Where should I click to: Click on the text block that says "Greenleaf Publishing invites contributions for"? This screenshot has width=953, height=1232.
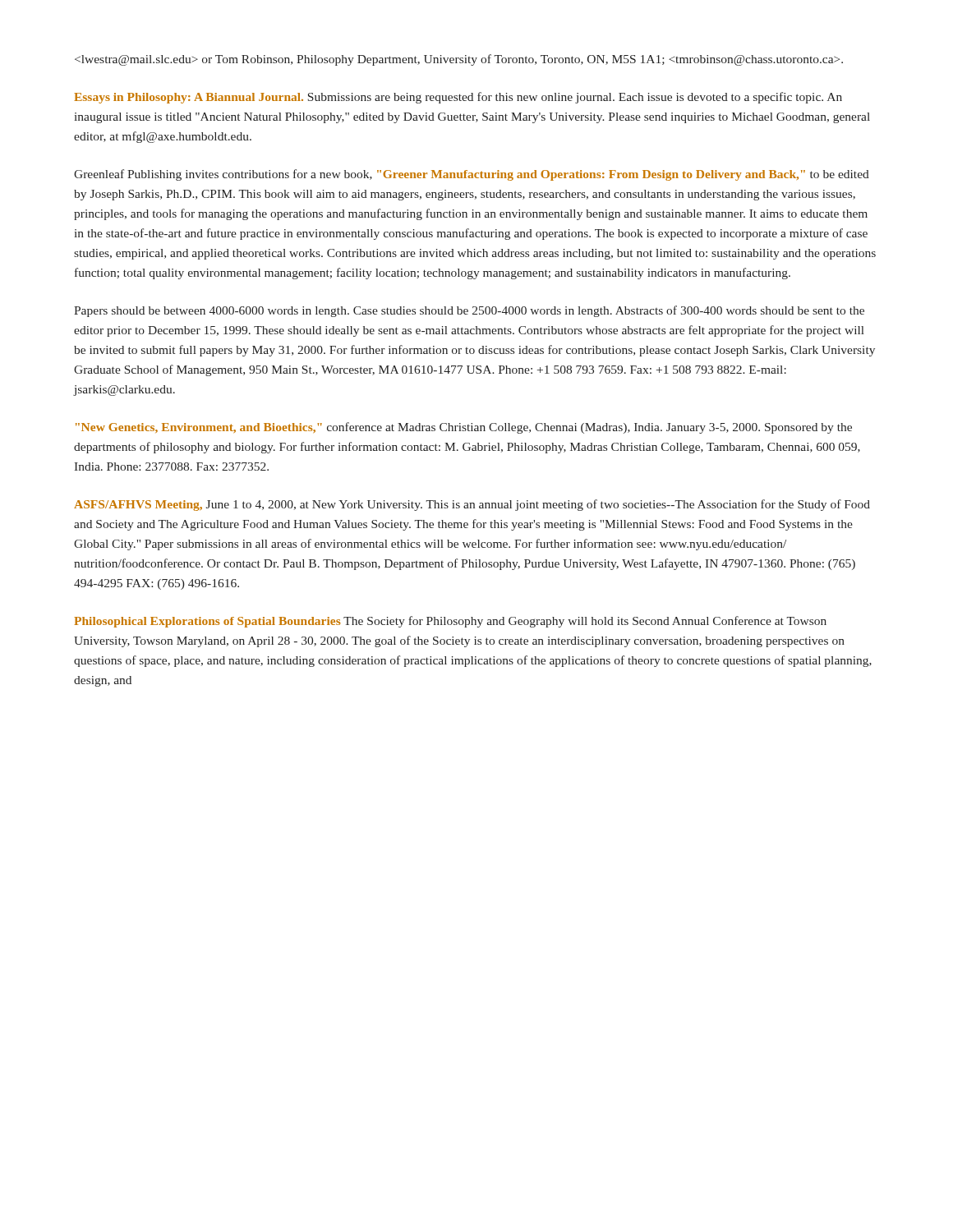point(475,223)
